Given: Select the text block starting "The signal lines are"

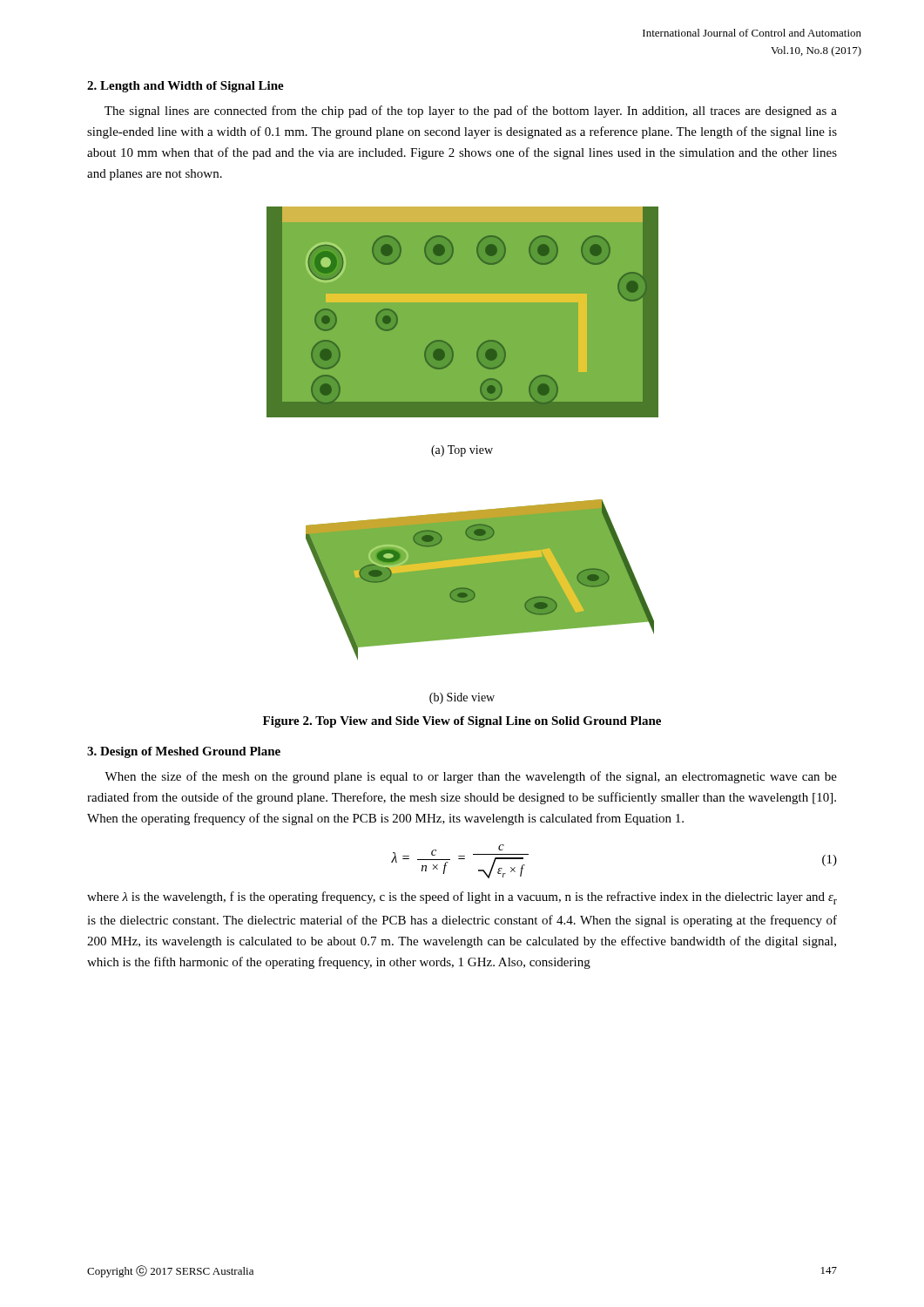Looking at the screenshot, I should pos(462,142).
